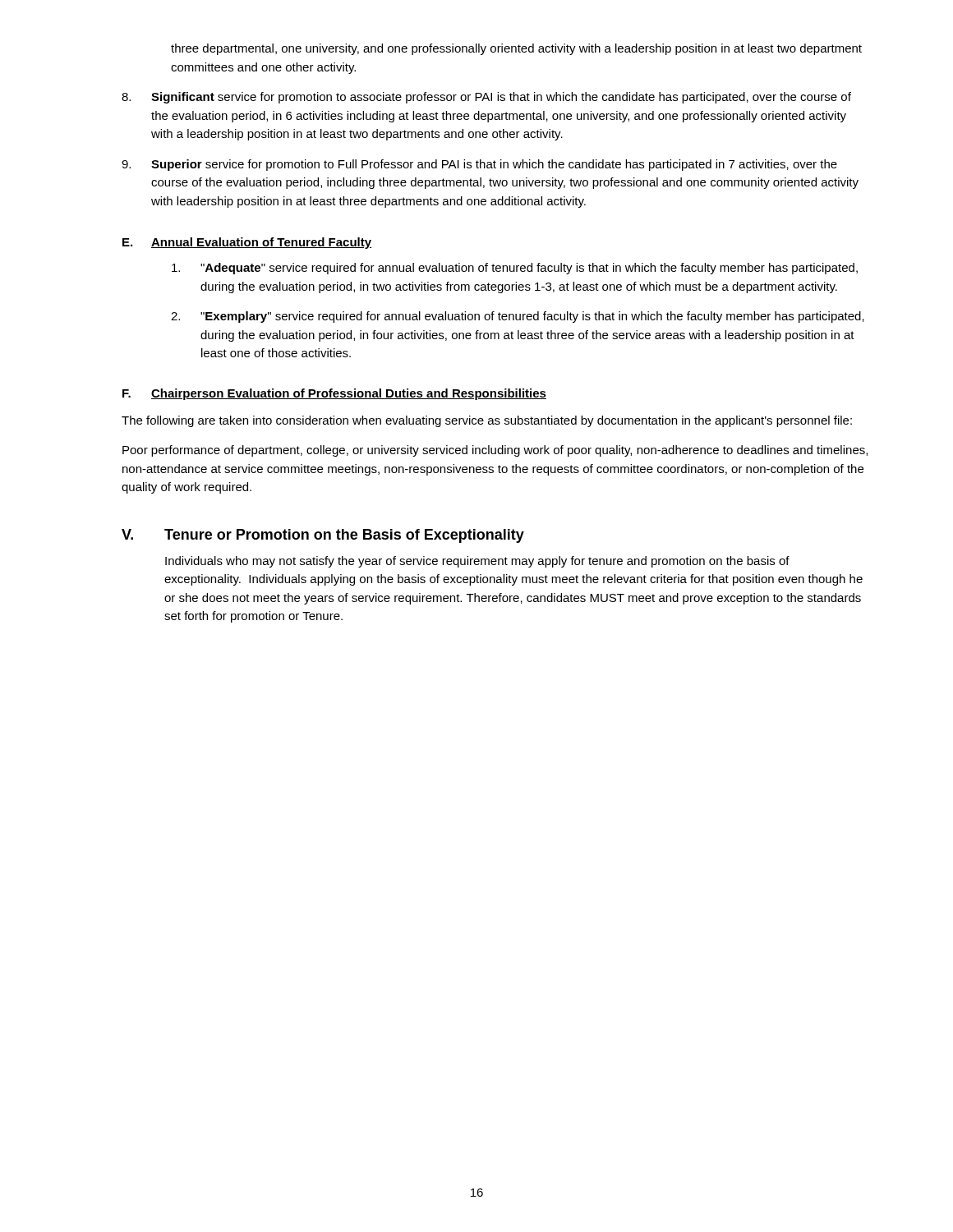Select the section header that says "E. Annual Evaluation of Tenured Faculty"

246,242
